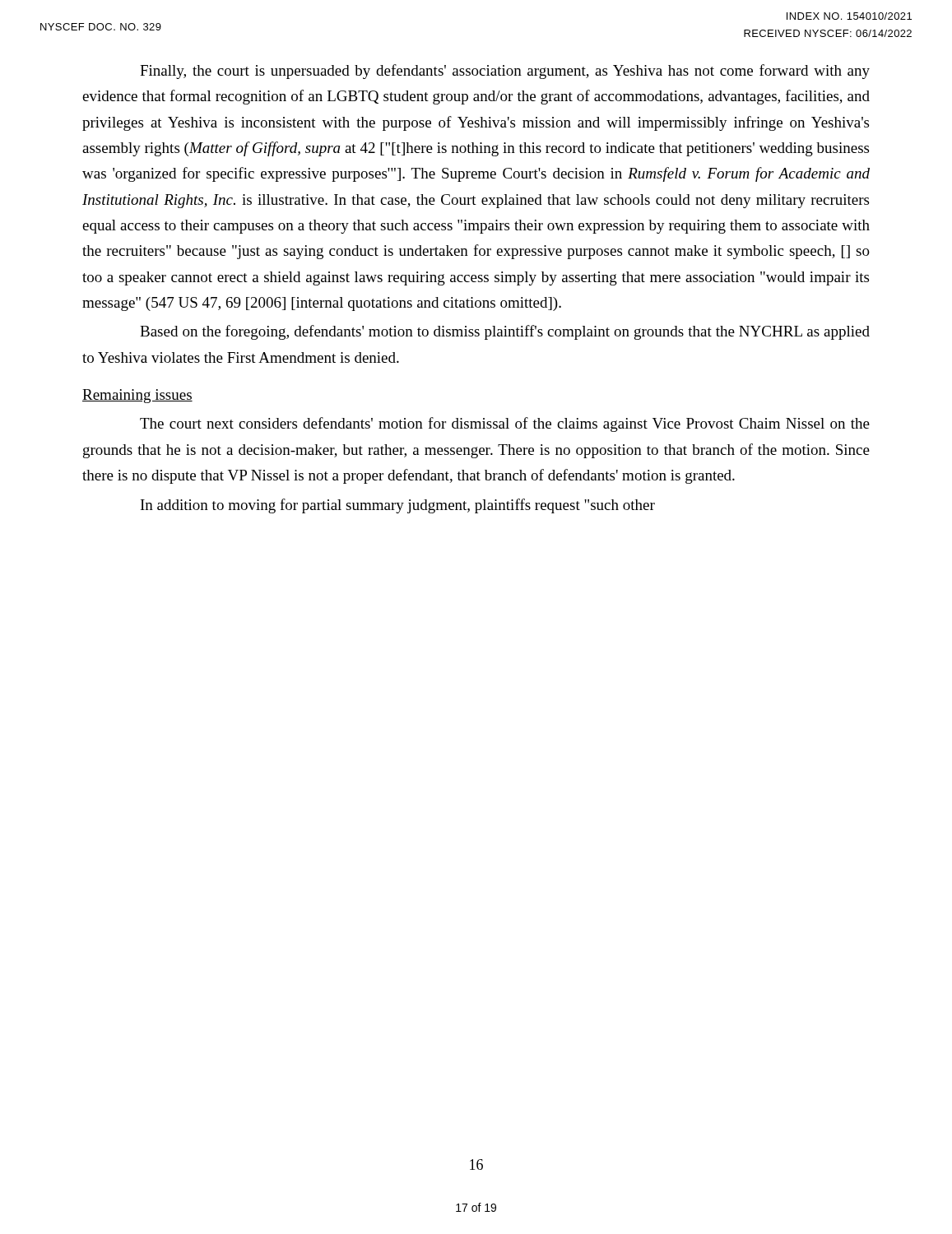
Task: Find the text block containing "The court next considers"
Action: pos(476,449)
